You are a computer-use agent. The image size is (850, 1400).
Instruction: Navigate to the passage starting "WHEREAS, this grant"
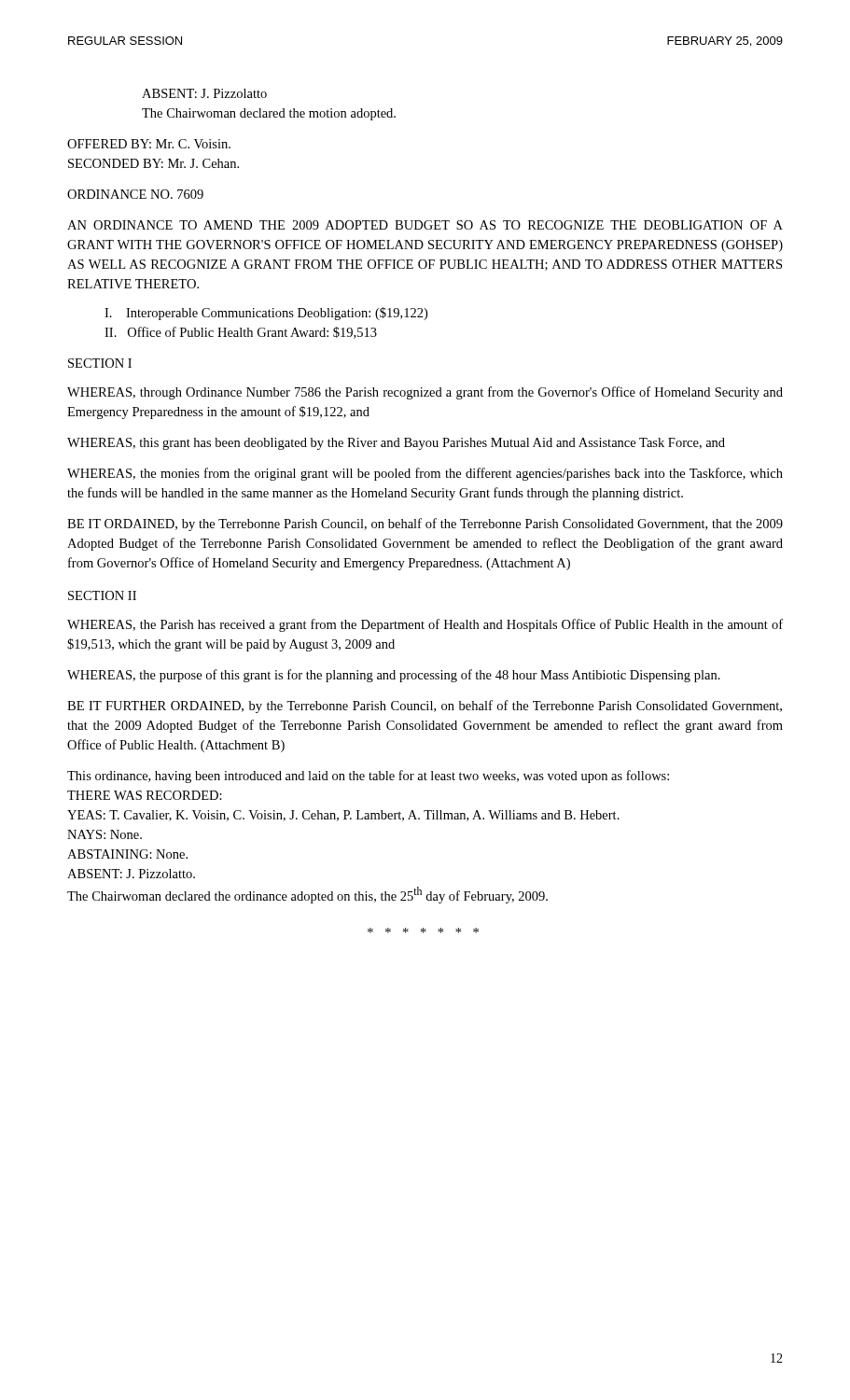click(x=425, y=443)
